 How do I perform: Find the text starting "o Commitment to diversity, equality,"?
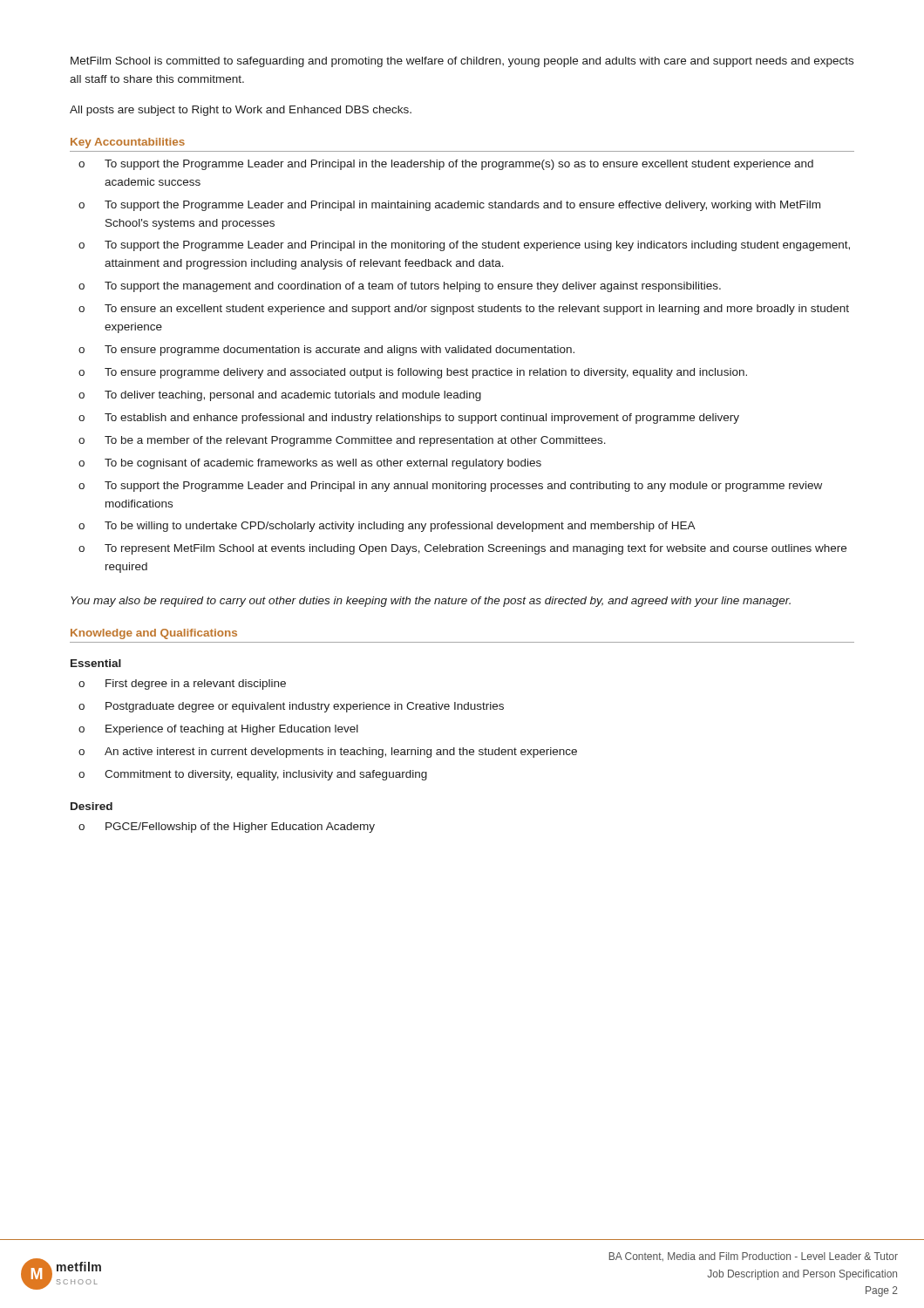pos(253,775)
